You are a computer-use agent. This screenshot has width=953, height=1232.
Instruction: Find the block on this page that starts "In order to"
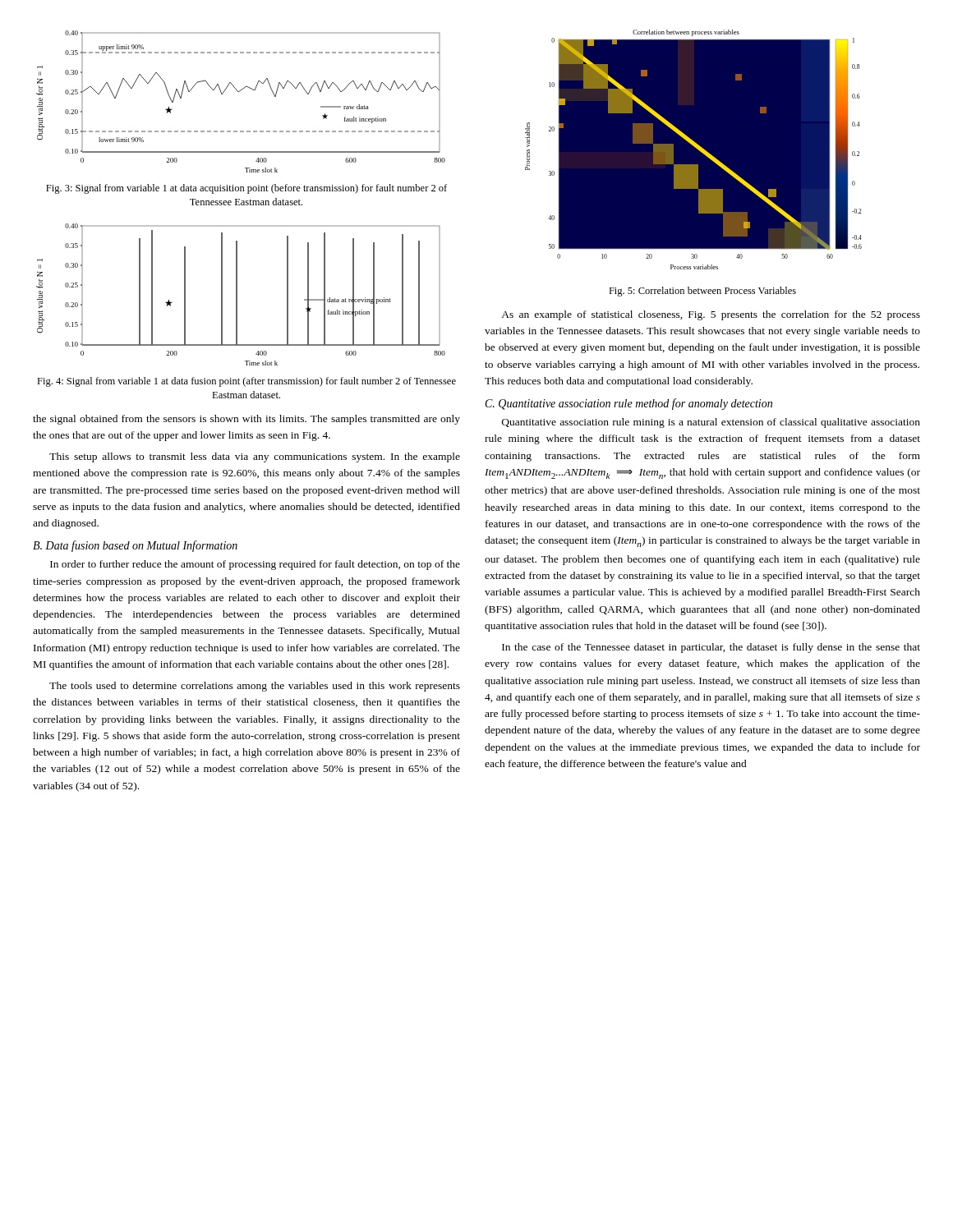point(246,614)
